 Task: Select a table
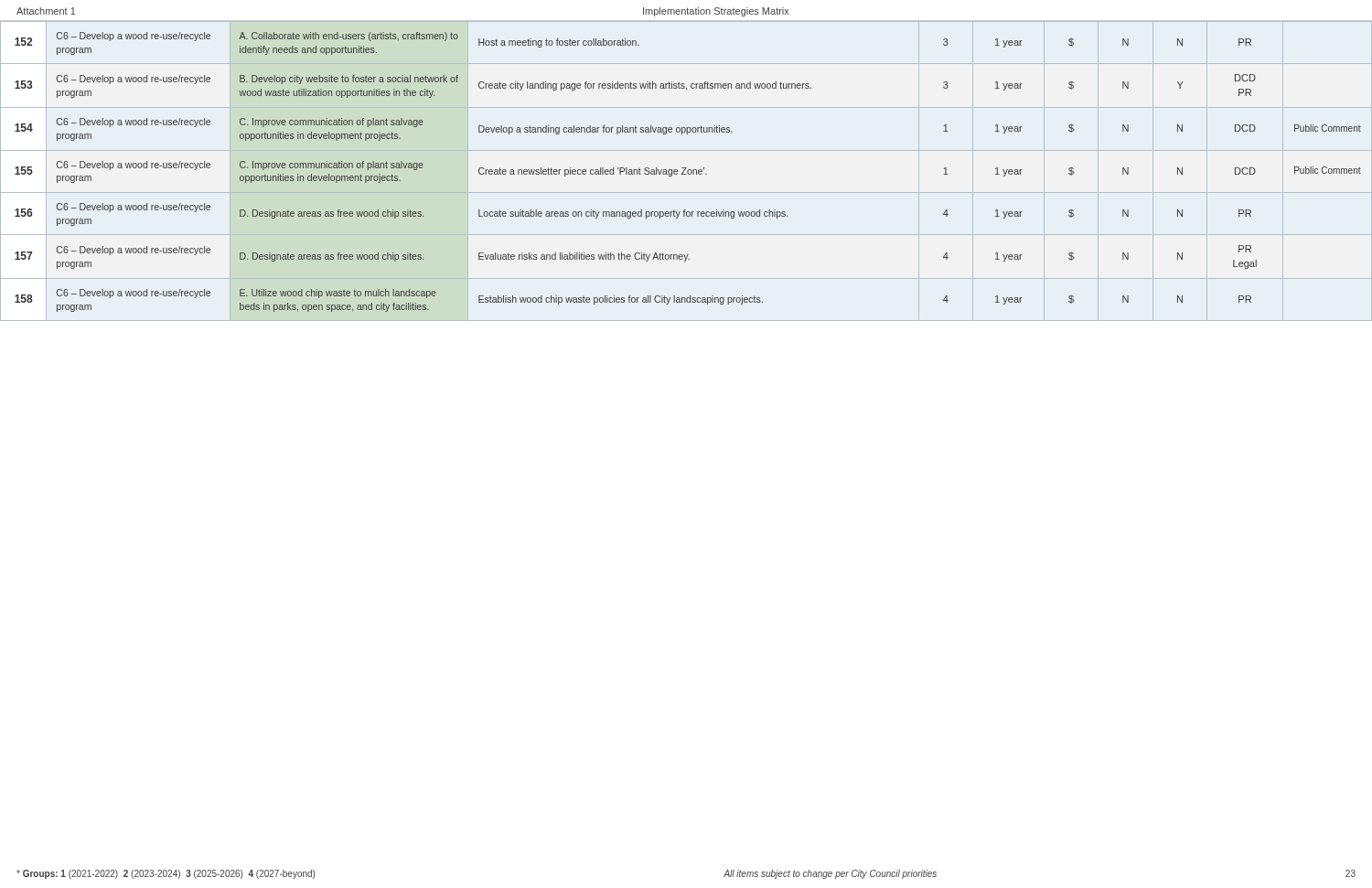(x=686, y=171)
